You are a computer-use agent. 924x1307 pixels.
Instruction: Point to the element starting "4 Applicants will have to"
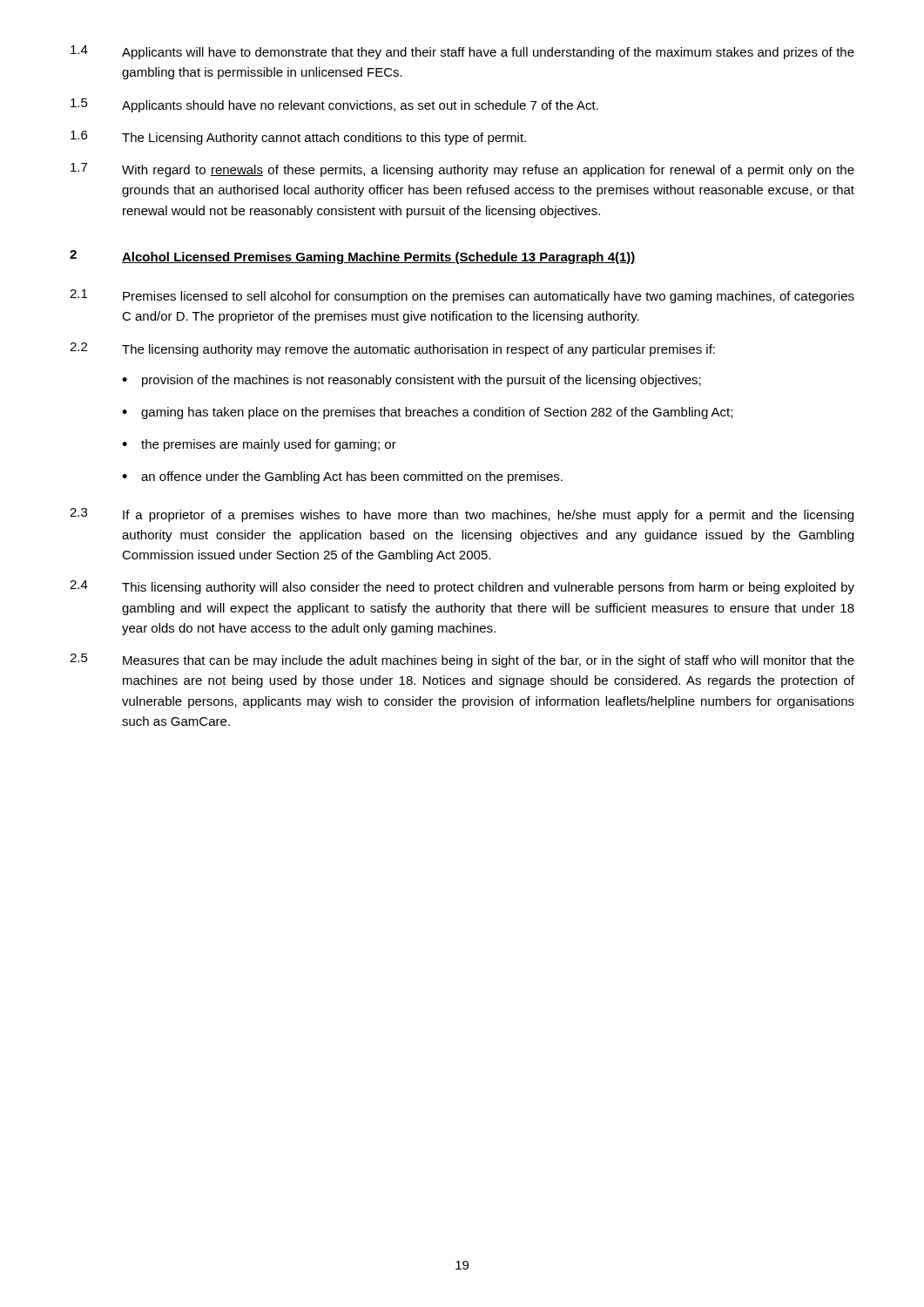coord(462,62)
